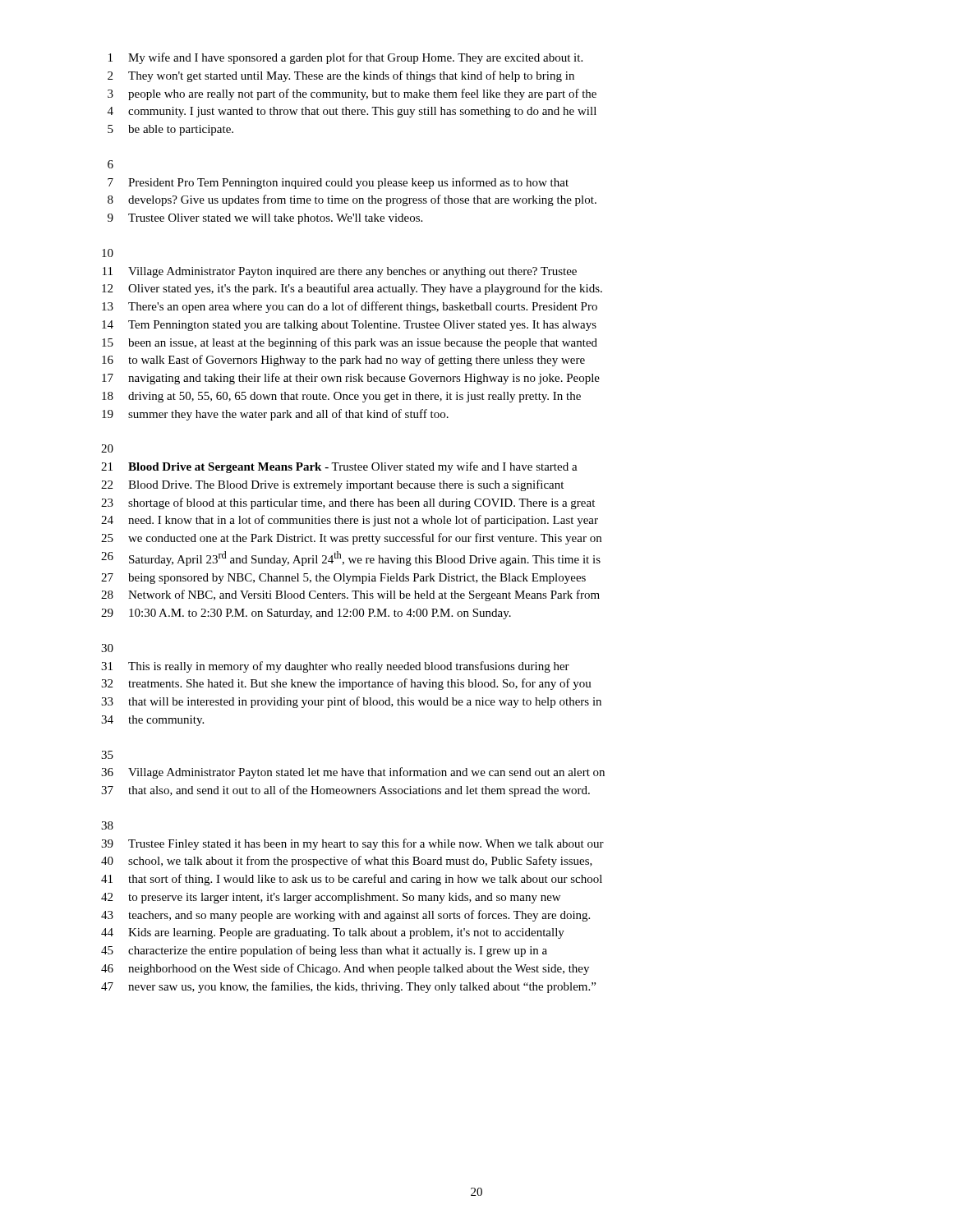Locate the region starting "4 community. I just wanted to throw that"
The height and width of the screenshot is (1232, 953).
pyautogui.click(x=464, y=112)
